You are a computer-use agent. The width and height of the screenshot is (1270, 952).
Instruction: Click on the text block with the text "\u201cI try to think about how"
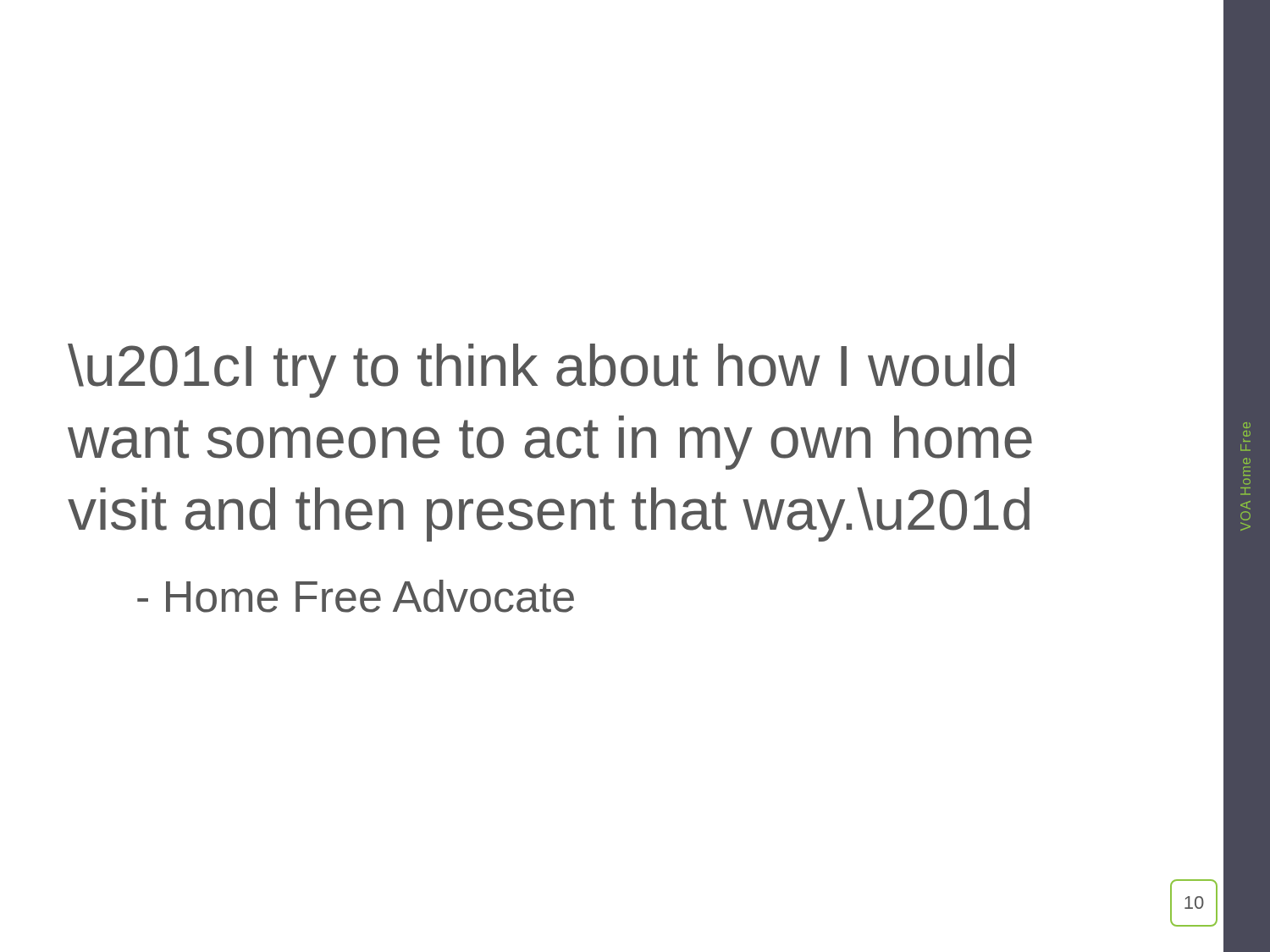click(551, 437)
